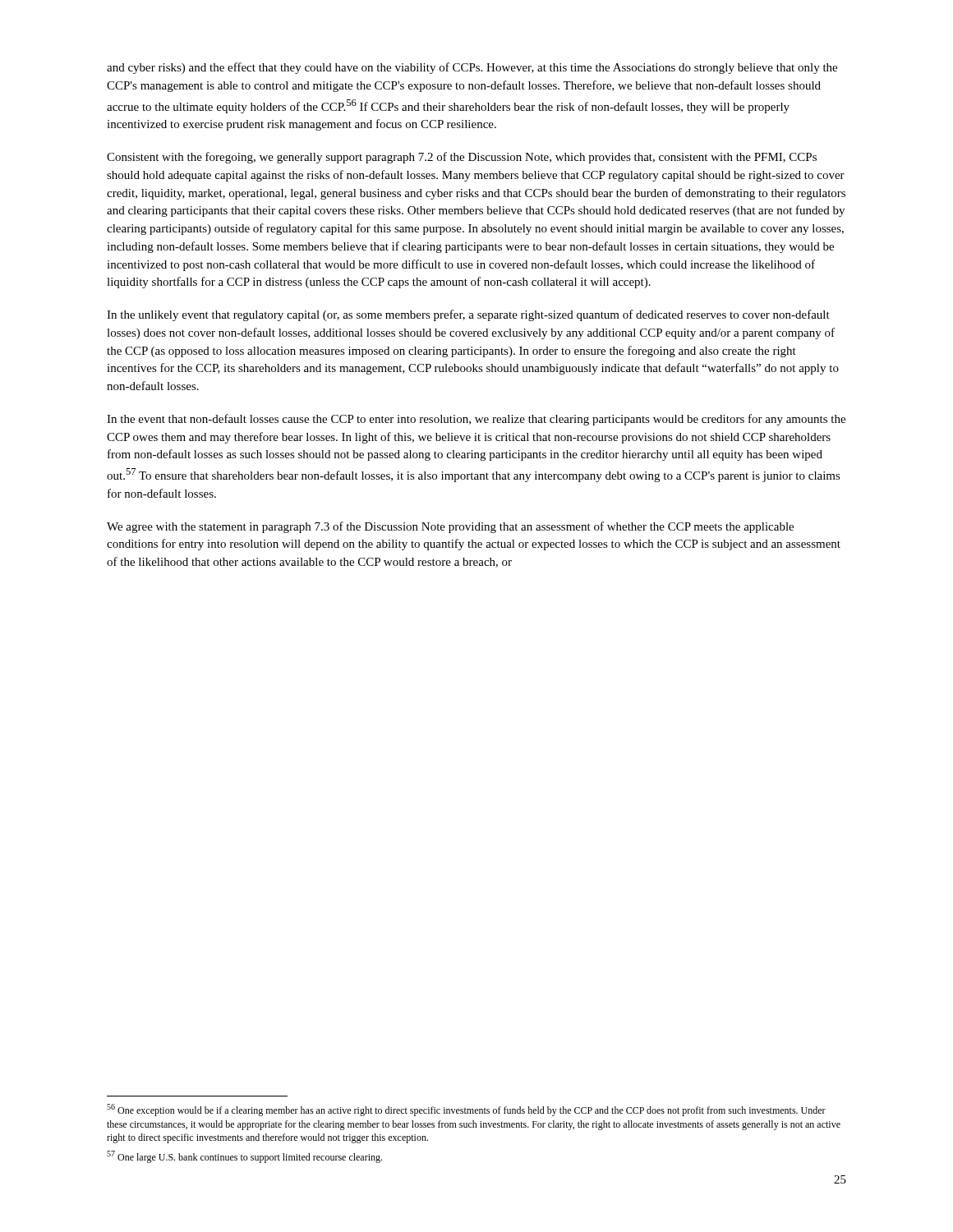The width and height of the screenshot is (953, 1232).
Task: Point to the region starting "57 One large U.S. bank"
Action: click(x=244, y=1157)
